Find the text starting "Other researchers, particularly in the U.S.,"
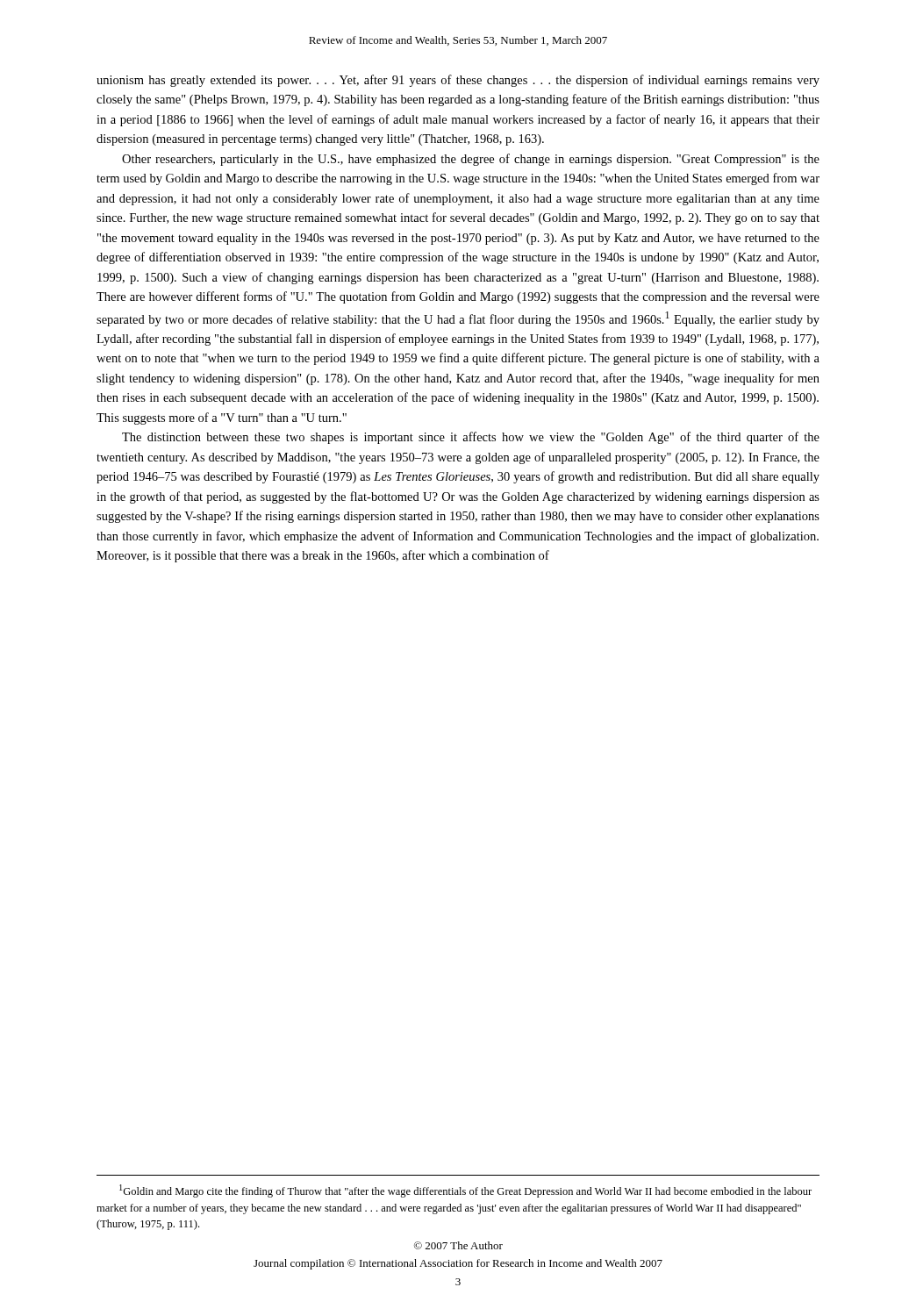The width and height of the screenshot is (916, 1316). pos(458,288)
